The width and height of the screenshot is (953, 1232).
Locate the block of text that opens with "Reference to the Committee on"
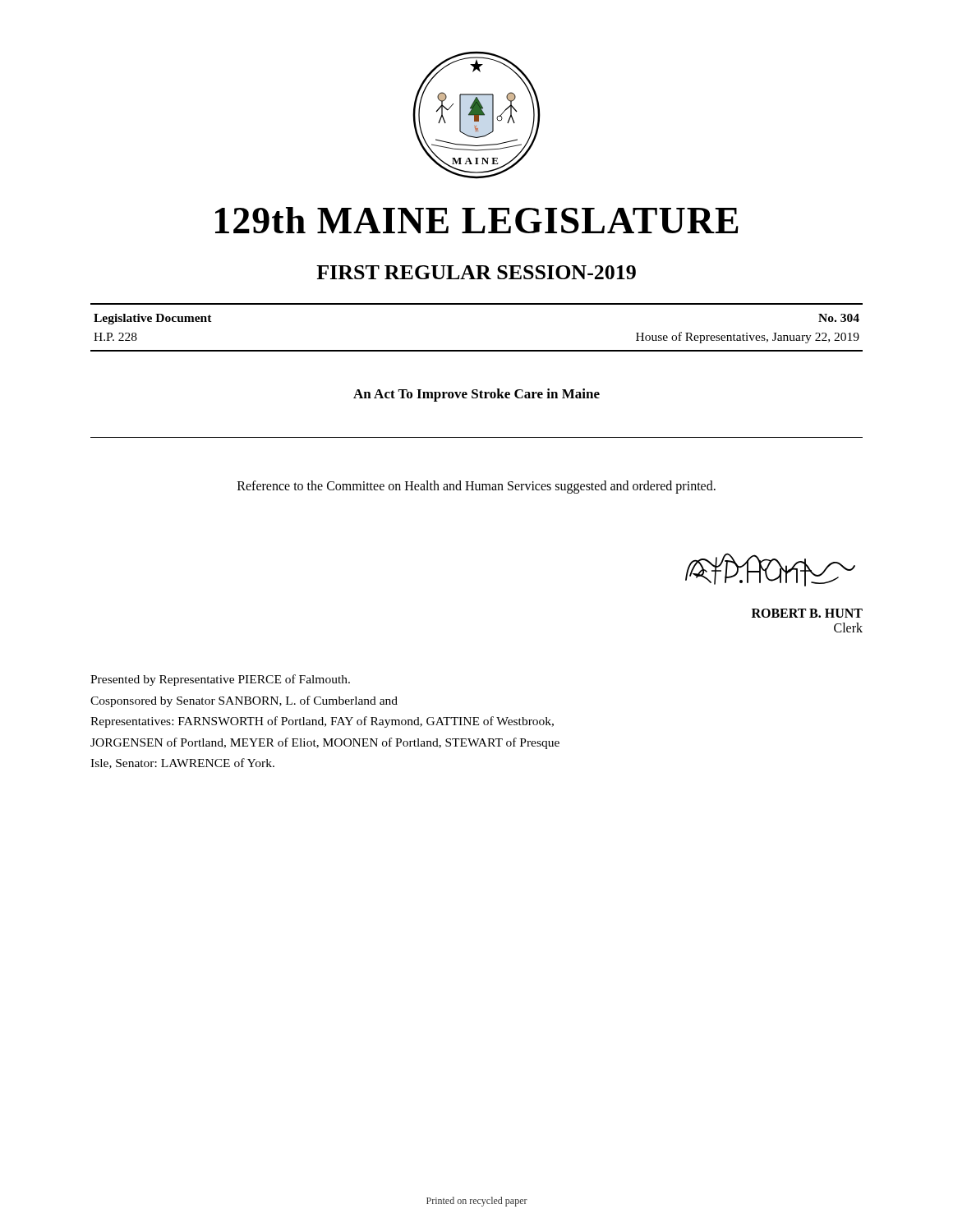(x=476, y=486)
